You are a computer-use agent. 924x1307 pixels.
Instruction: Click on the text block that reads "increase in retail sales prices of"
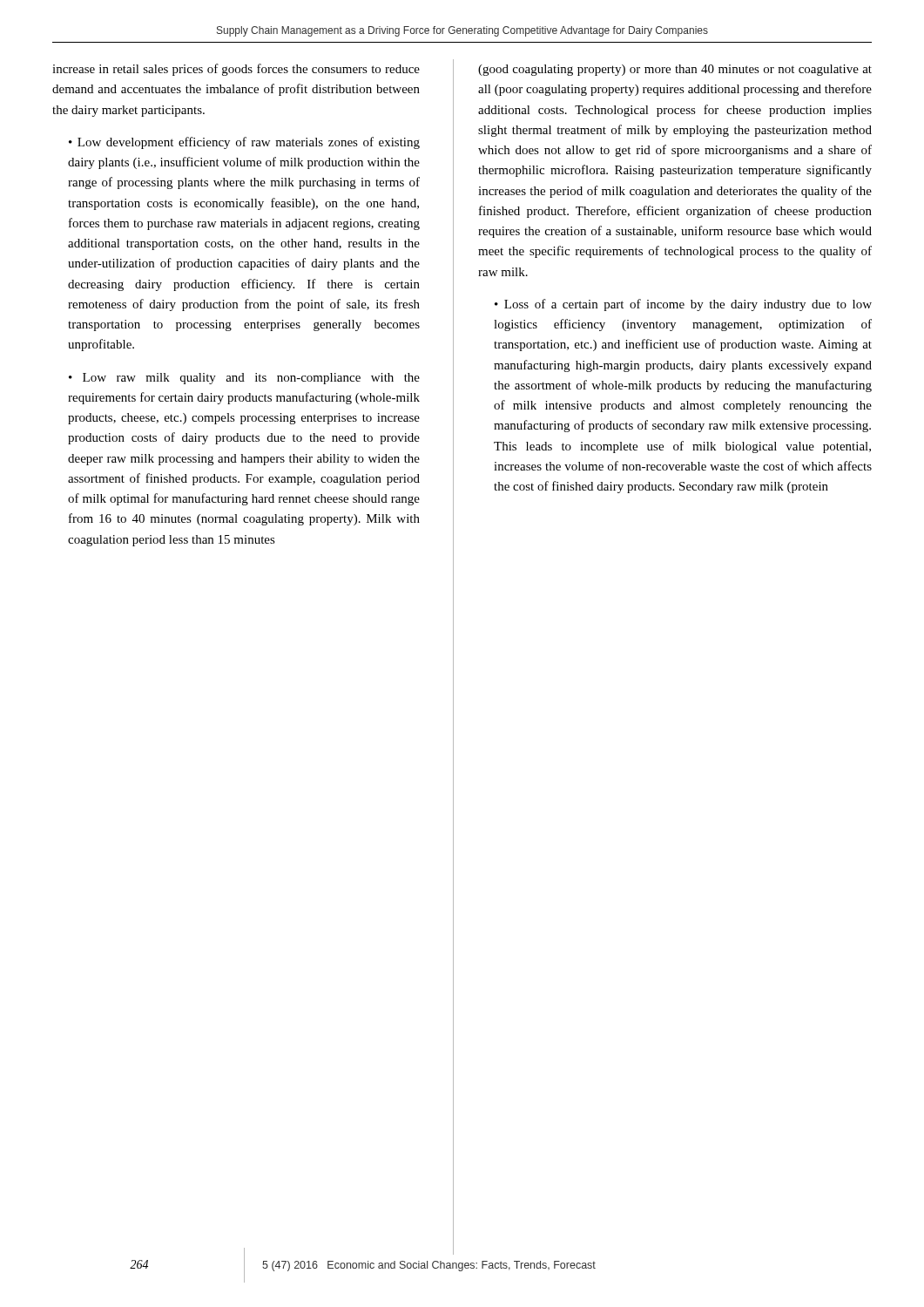click(x=236, y=89)
